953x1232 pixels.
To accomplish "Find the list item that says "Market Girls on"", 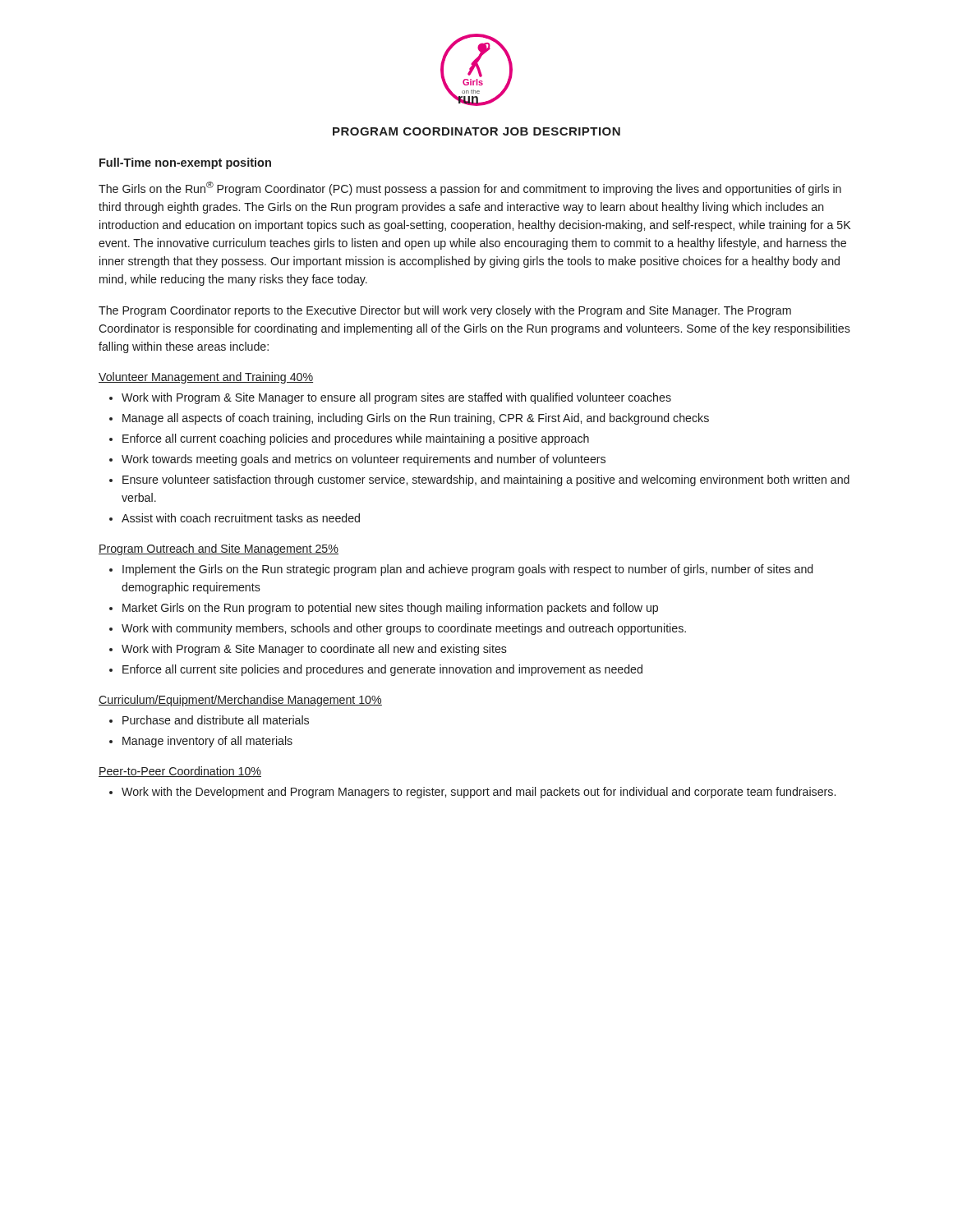I will click(390, 608).
